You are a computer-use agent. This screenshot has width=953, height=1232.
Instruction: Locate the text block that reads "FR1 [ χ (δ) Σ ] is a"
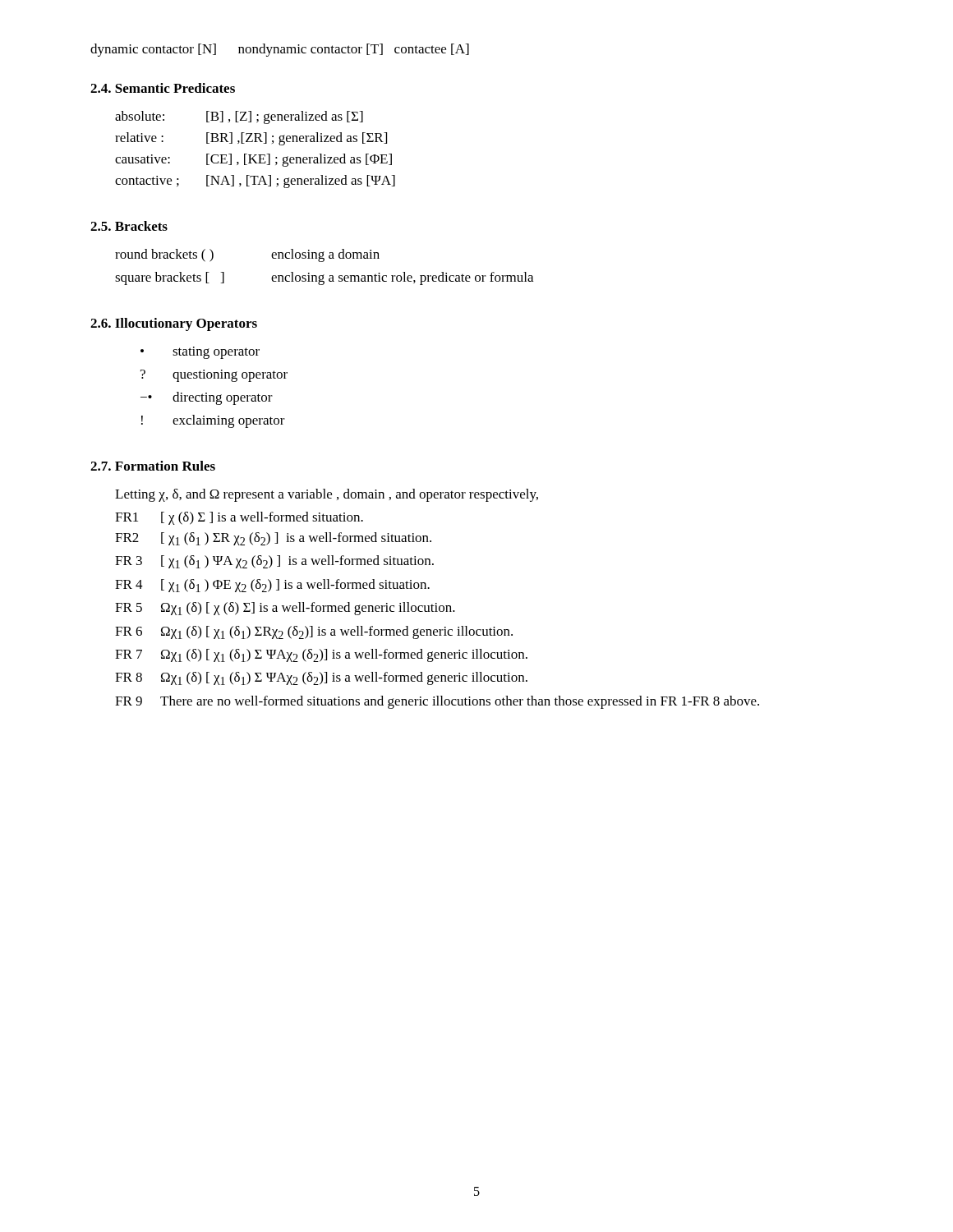coord(239,518)
